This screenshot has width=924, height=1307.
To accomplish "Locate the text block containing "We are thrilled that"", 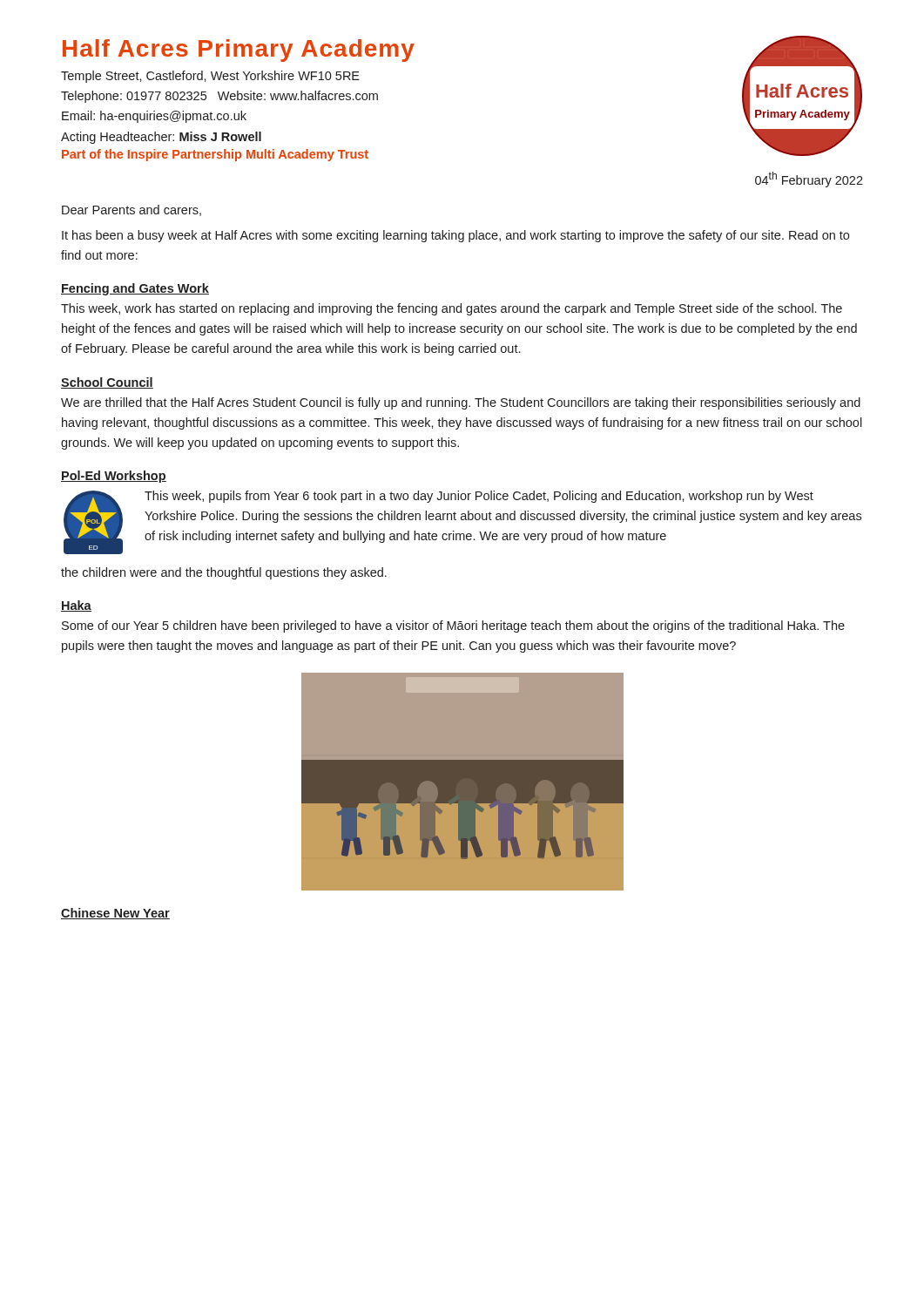I will click(x=462, y=422).
